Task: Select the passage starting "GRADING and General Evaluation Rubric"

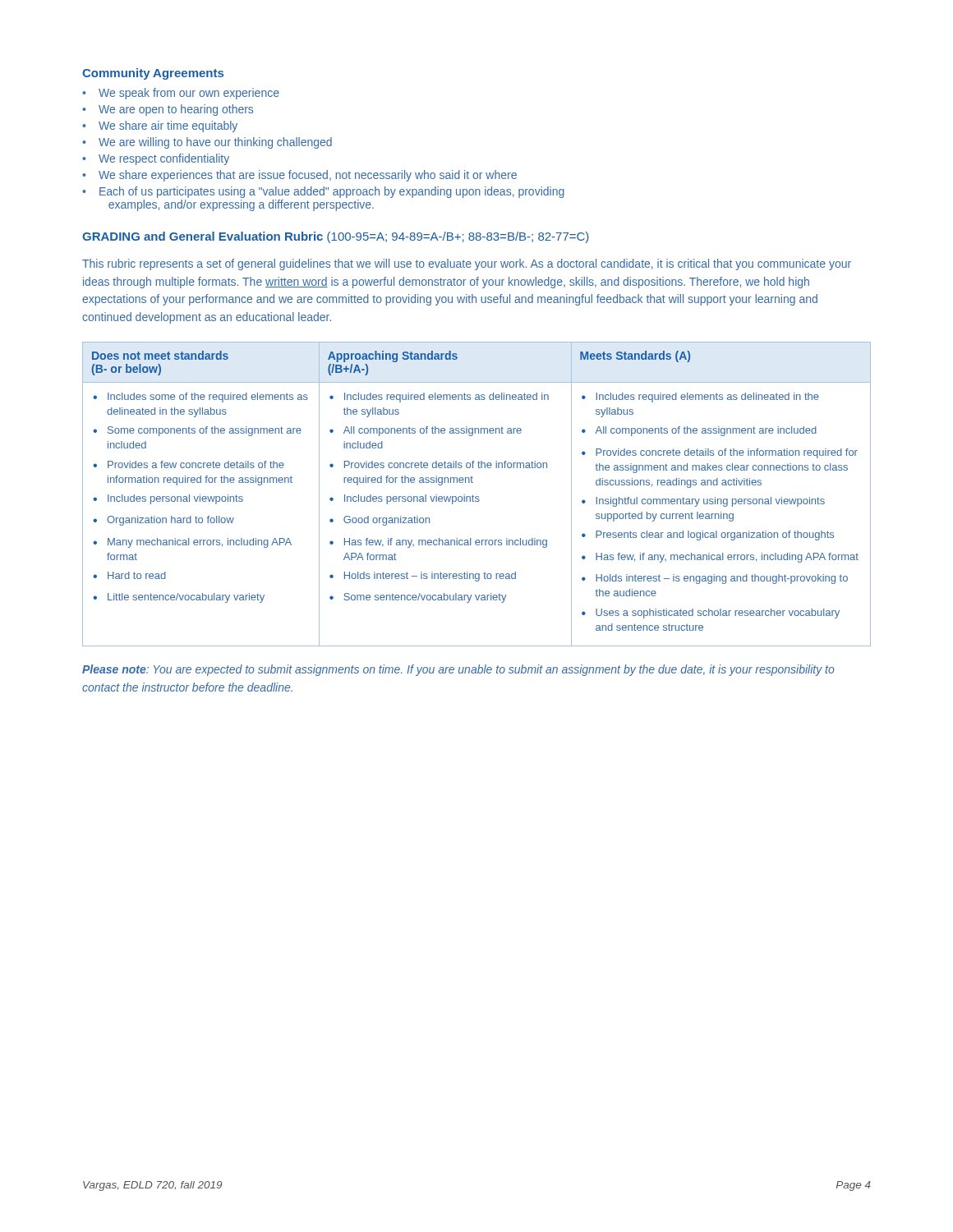Action: pyautogui.click(x=336, y=236)
